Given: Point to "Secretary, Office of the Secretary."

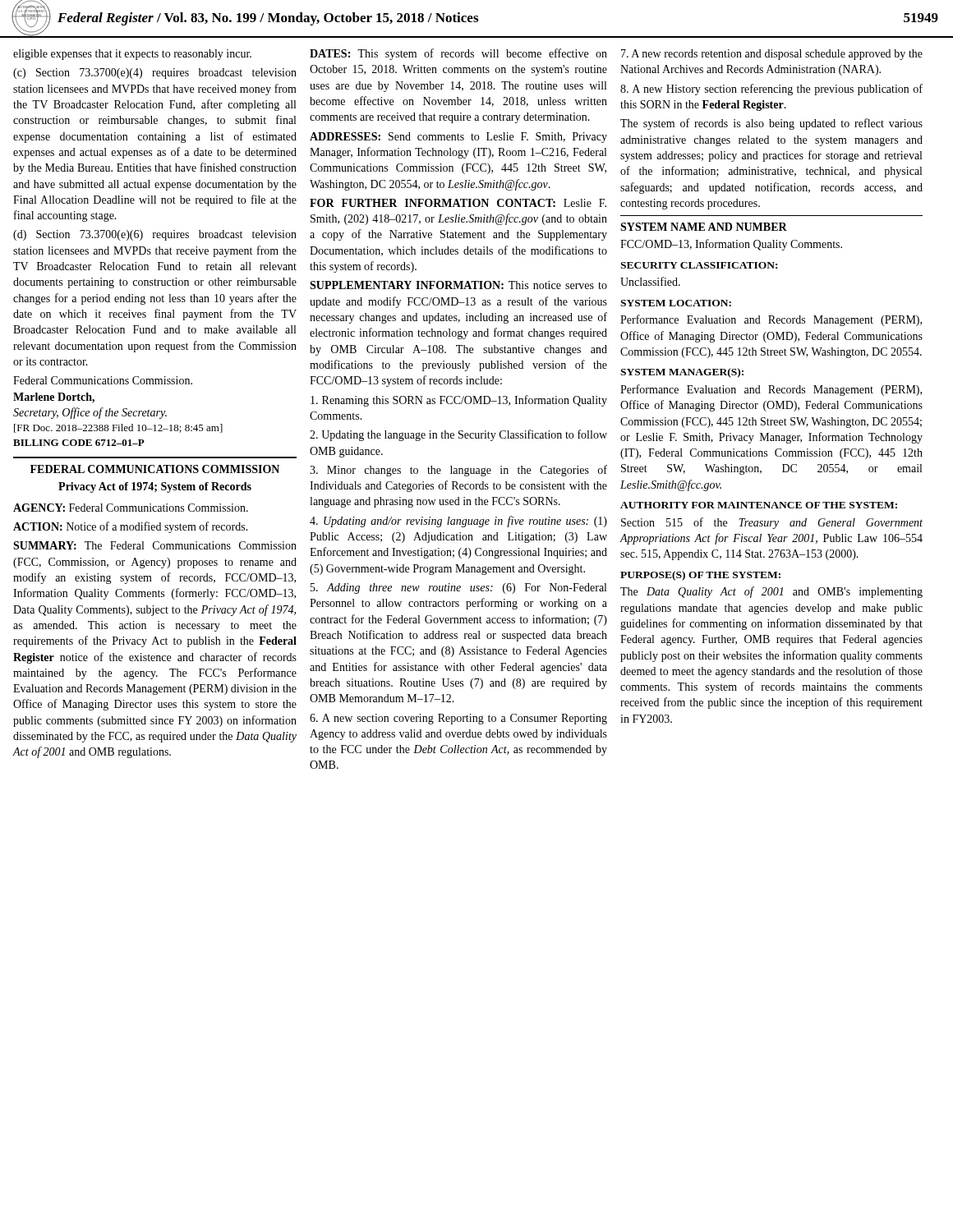Looking at the screenshot, I should click(x=90, y=413).
